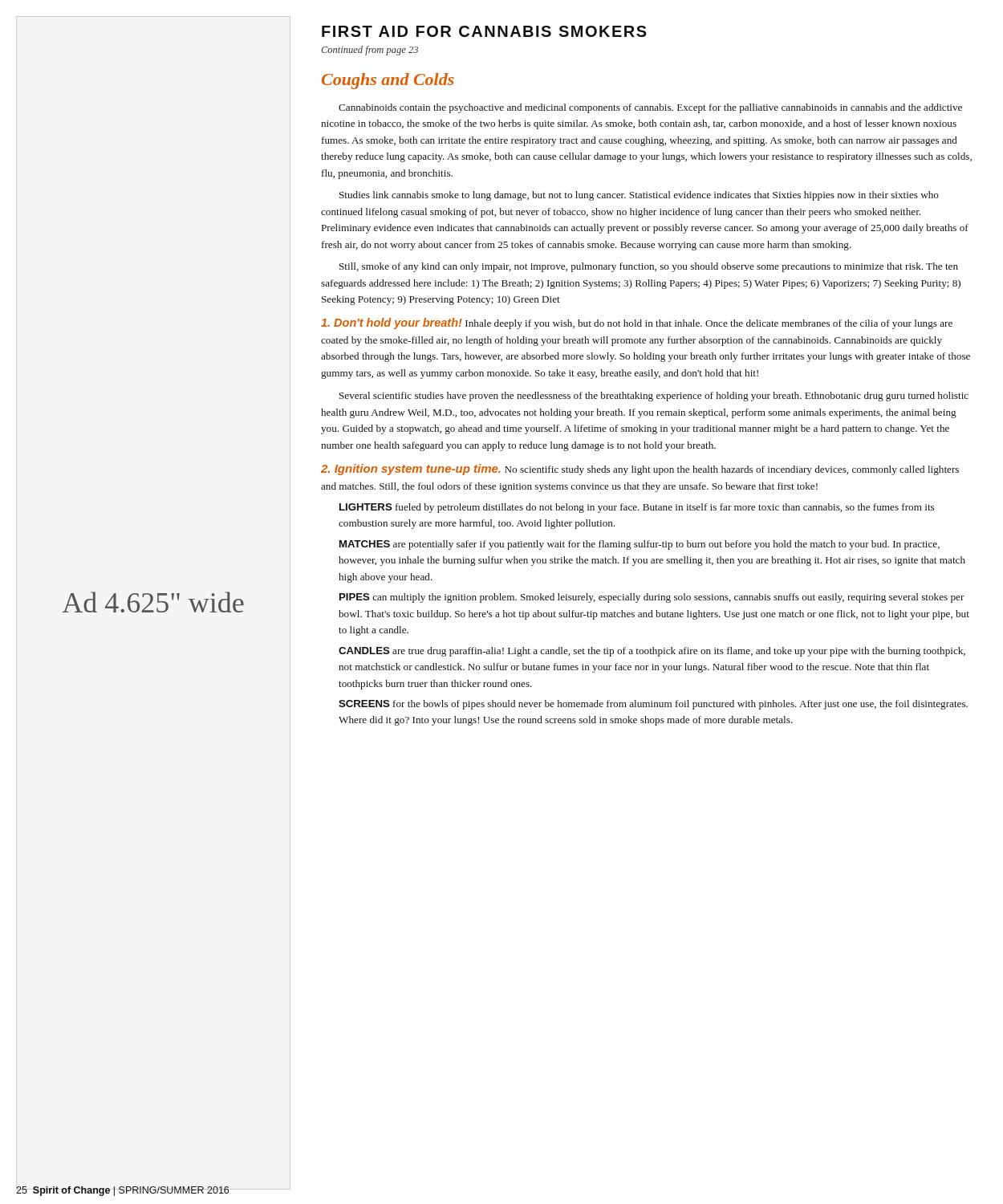Screen dimensions: 1204x1003
Task: Point to the text starting "Coughs and Colds"
Action: tap(388, 81)
